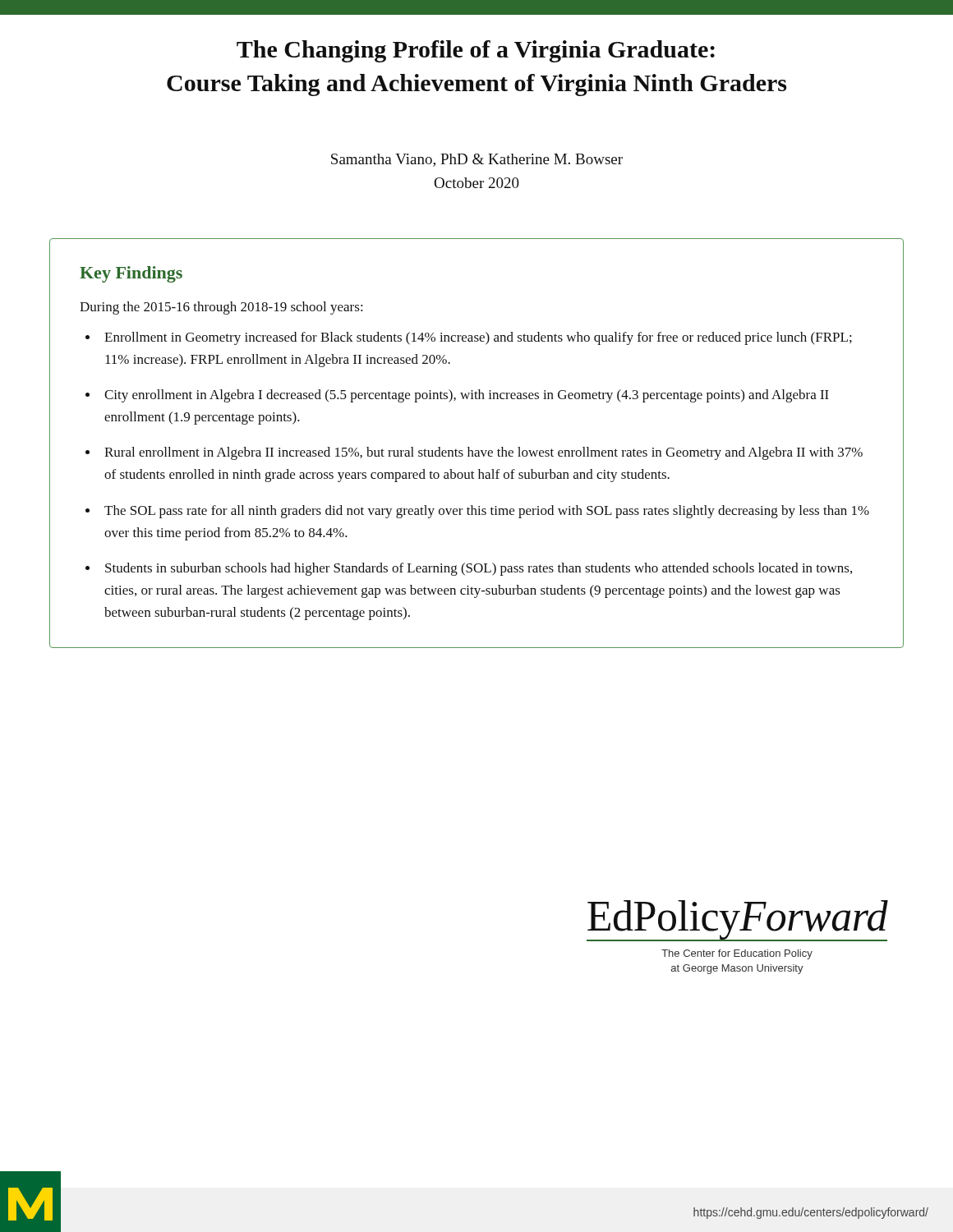This screenshot has width=953, height=1232.
Task: Find the list item that reads "Students in suburban schools had higher Standards"
Action: click(x=479, y=590)
